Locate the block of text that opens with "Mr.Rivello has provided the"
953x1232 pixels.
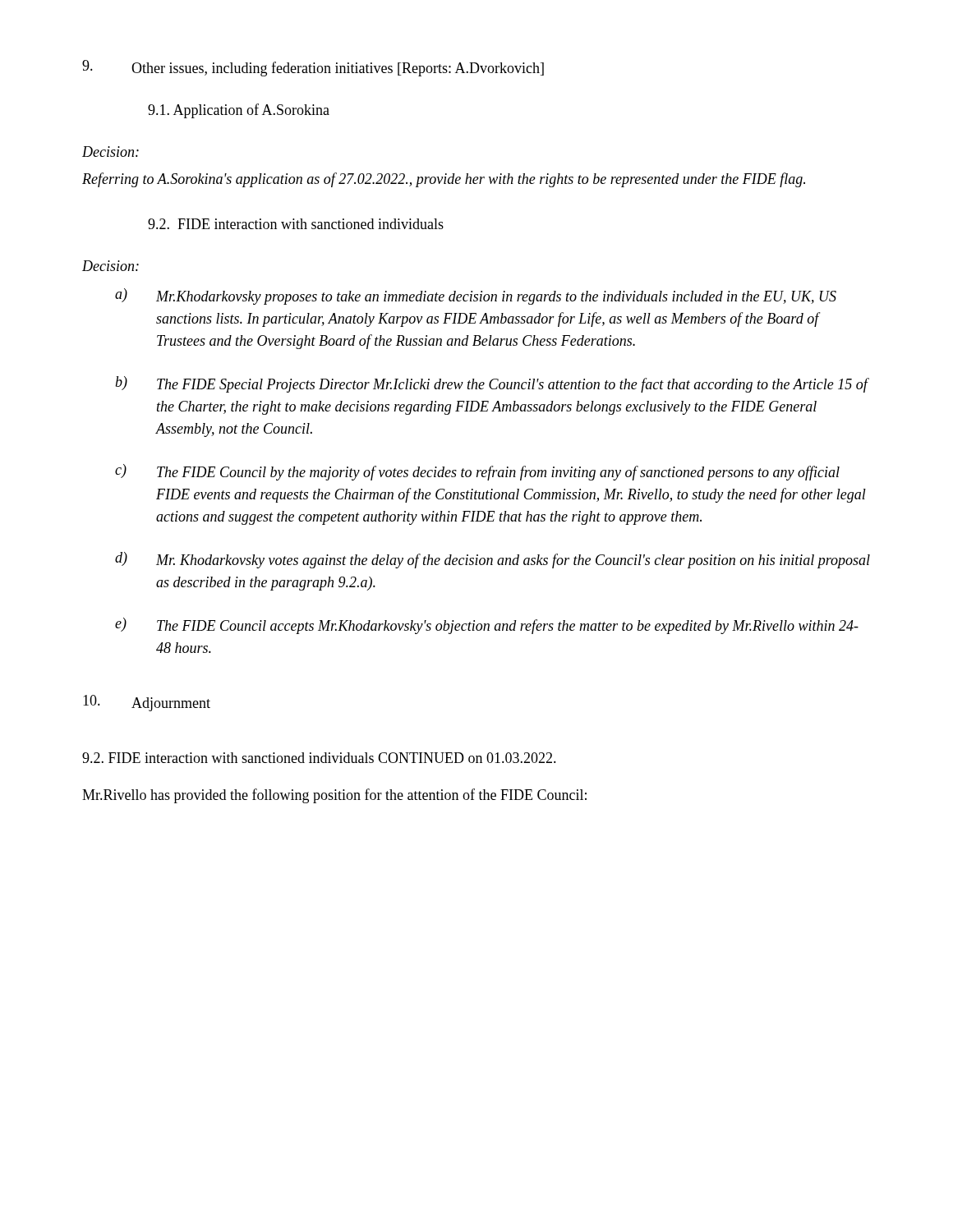coord(335,795)
